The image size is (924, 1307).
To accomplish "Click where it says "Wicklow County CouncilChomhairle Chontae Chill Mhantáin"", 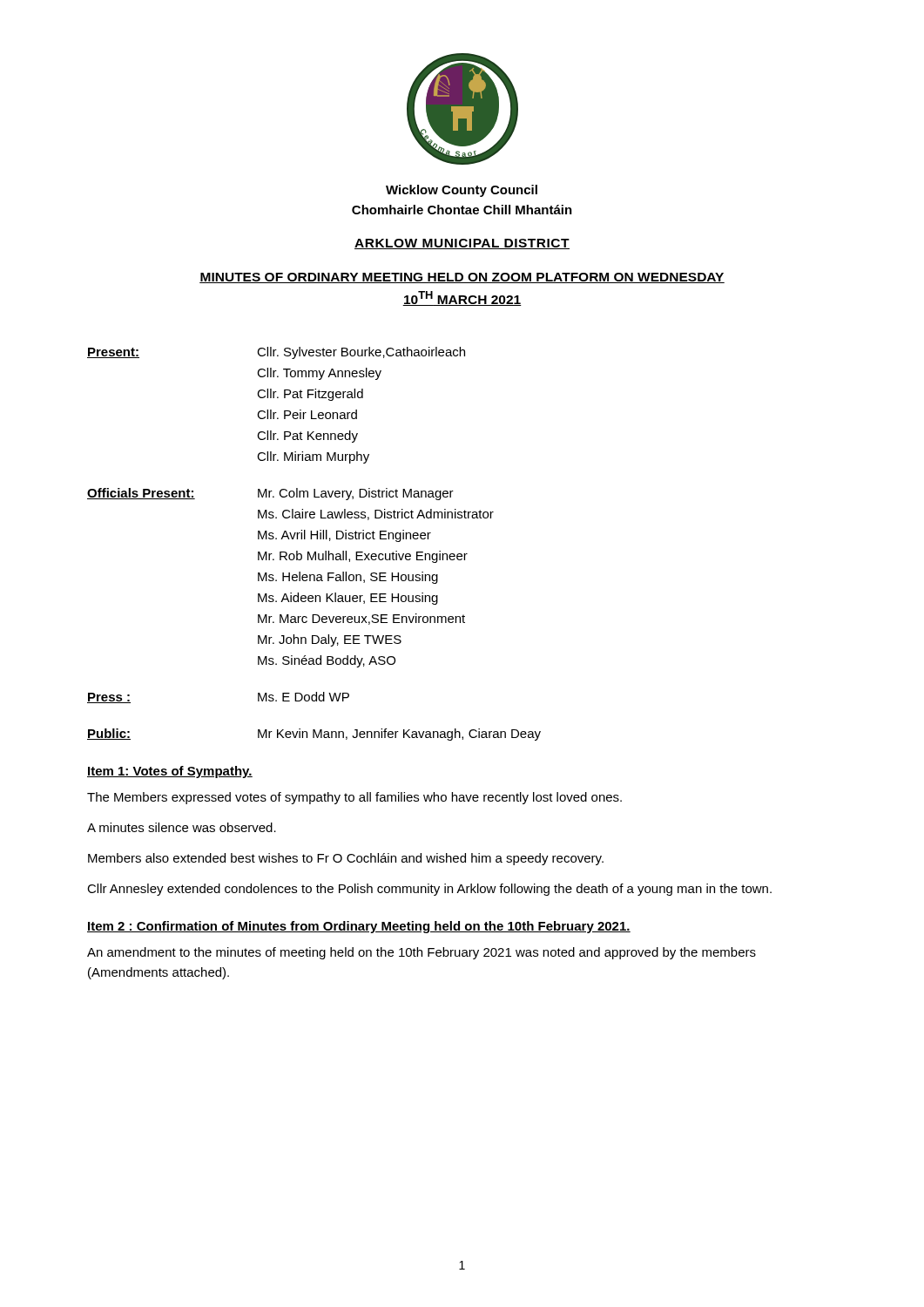I will (462, 199).
